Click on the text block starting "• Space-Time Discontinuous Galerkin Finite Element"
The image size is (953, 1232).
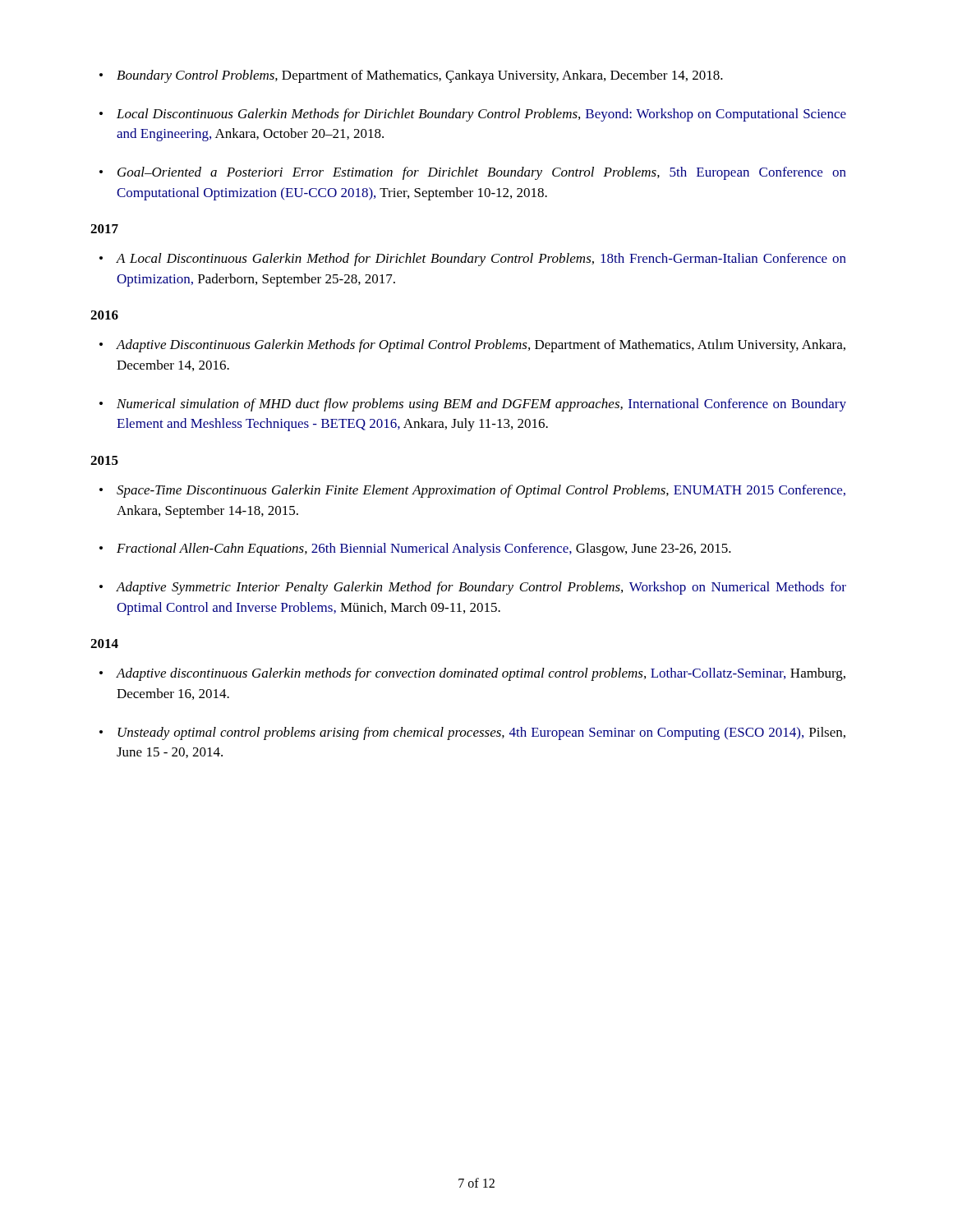pyautogui.click(x=472, y=501)
